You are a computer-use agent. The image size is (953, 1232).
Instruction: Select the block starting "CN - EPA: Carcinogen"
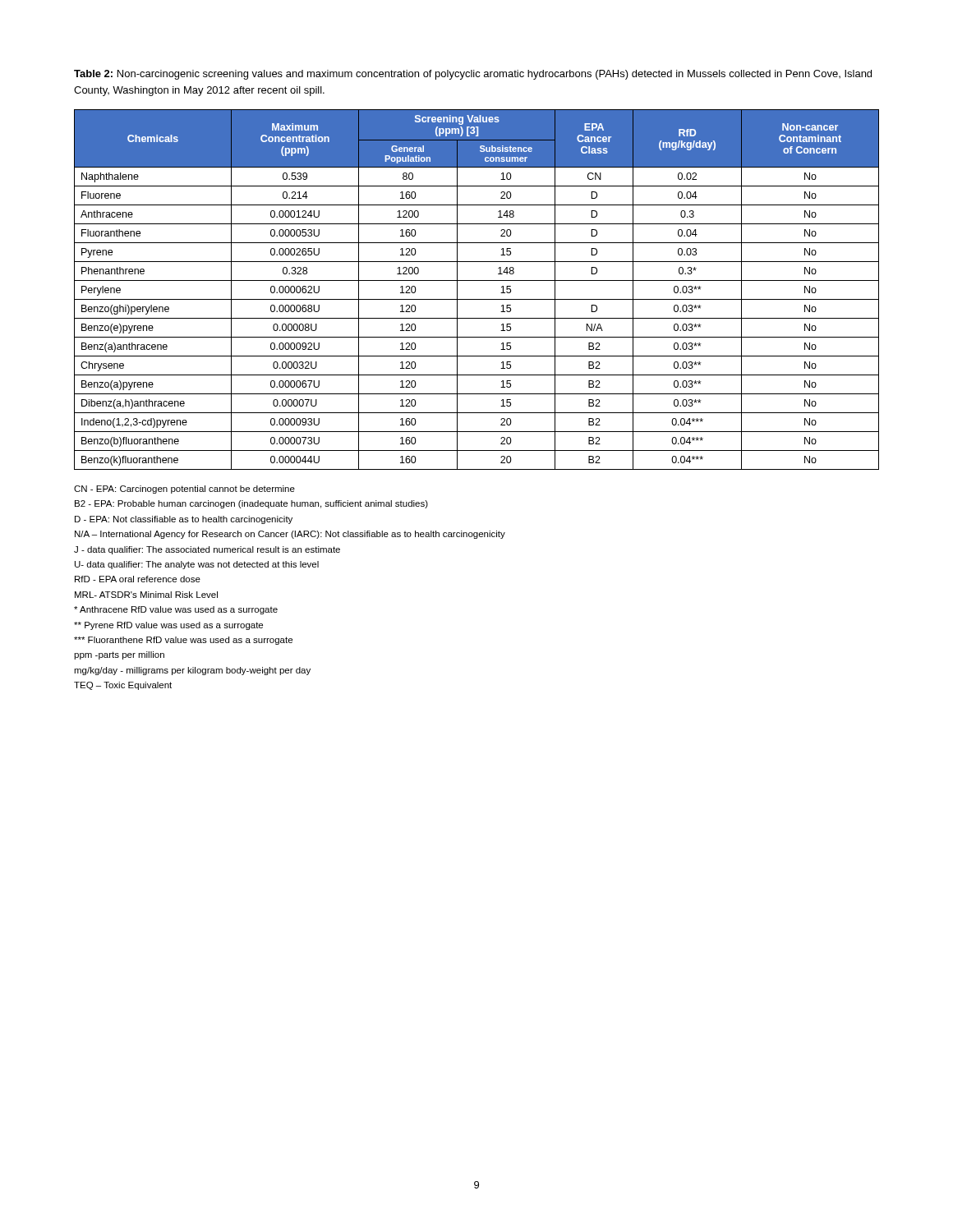pyautogui.click(x=184, y=490)
